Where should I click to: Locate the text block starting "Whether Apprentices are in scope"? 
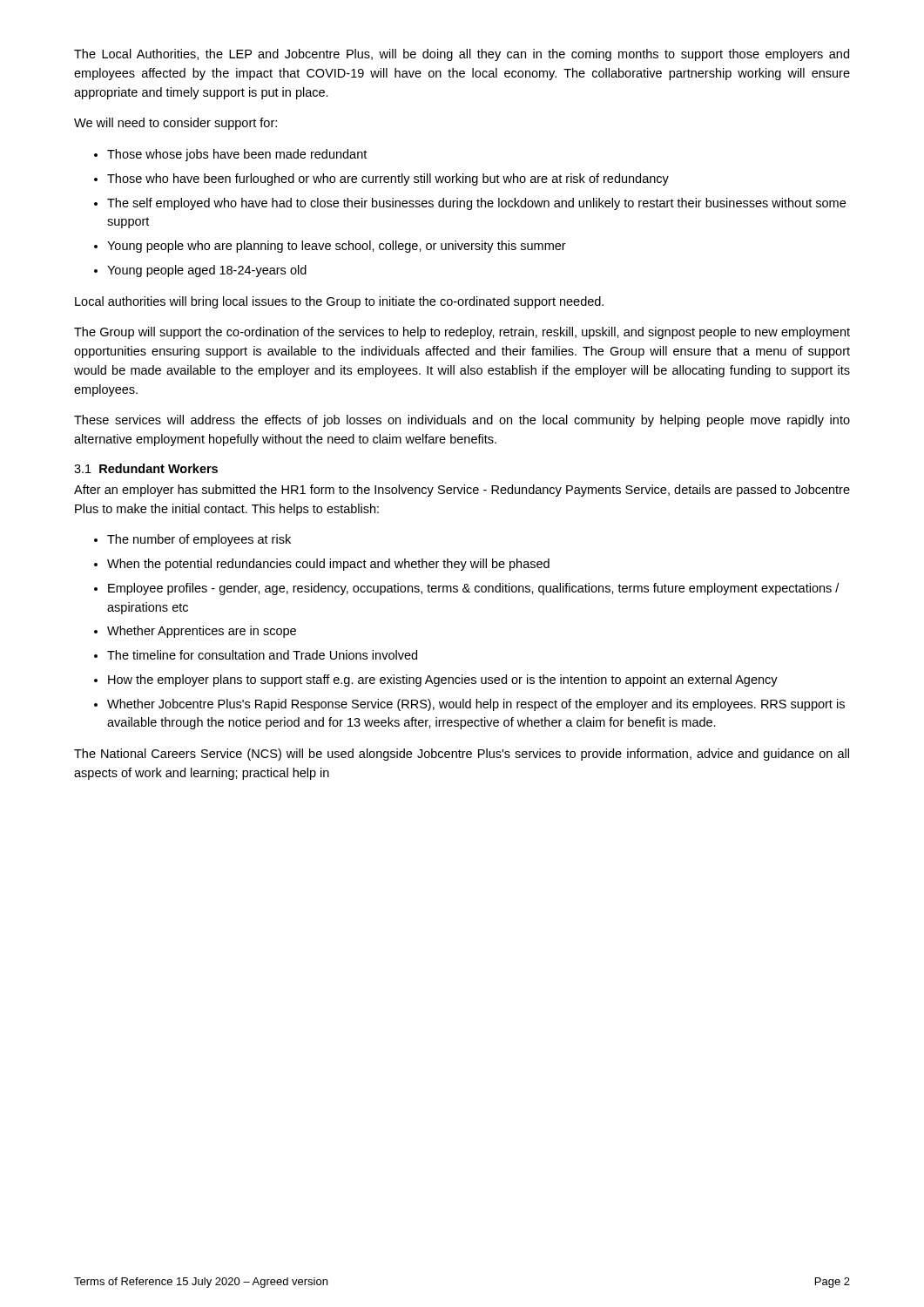202,632
